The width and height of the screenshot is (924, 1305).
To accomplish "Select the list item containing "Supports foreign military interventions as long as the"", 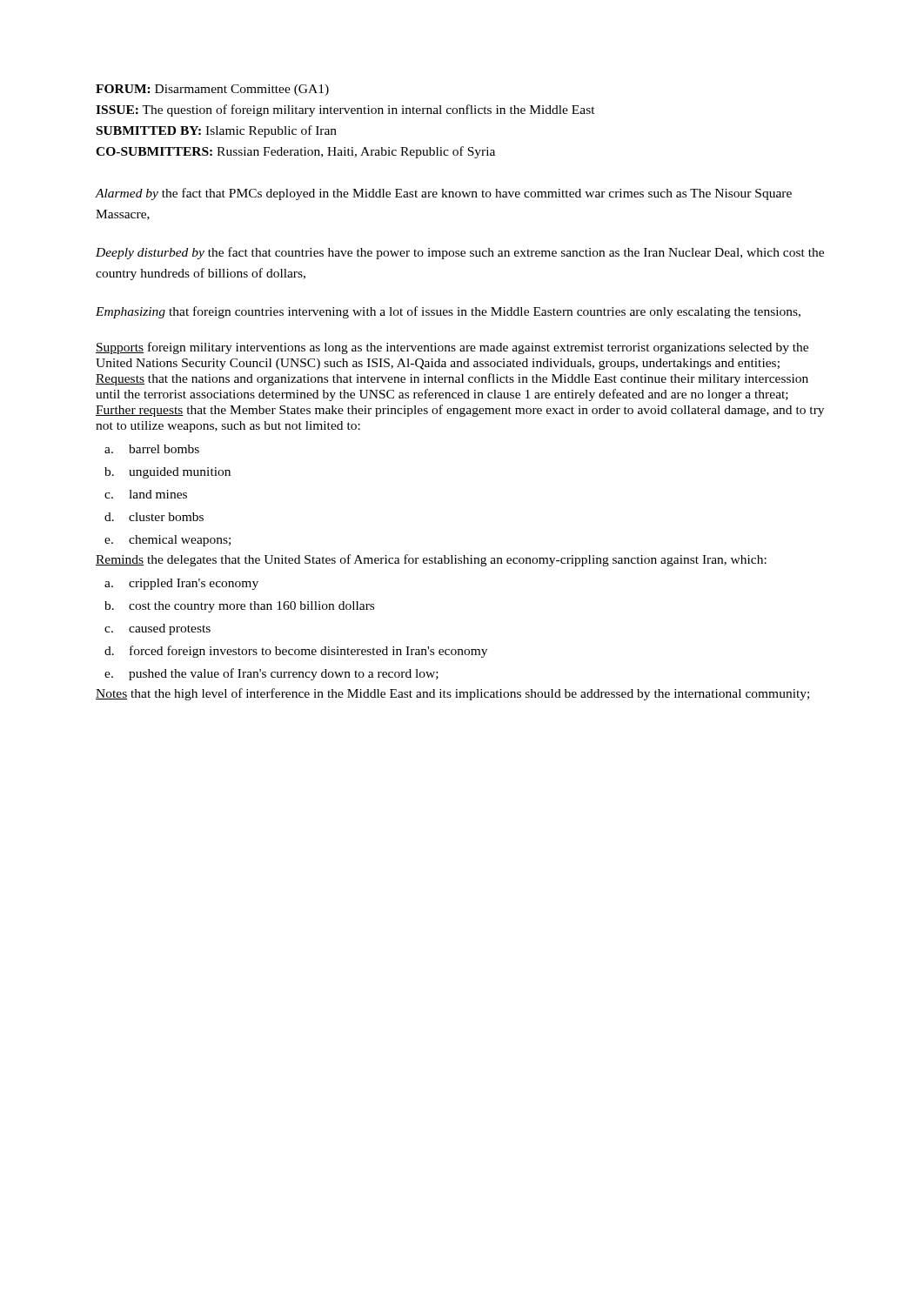I will pyautogui.click(x=462, y=355).
